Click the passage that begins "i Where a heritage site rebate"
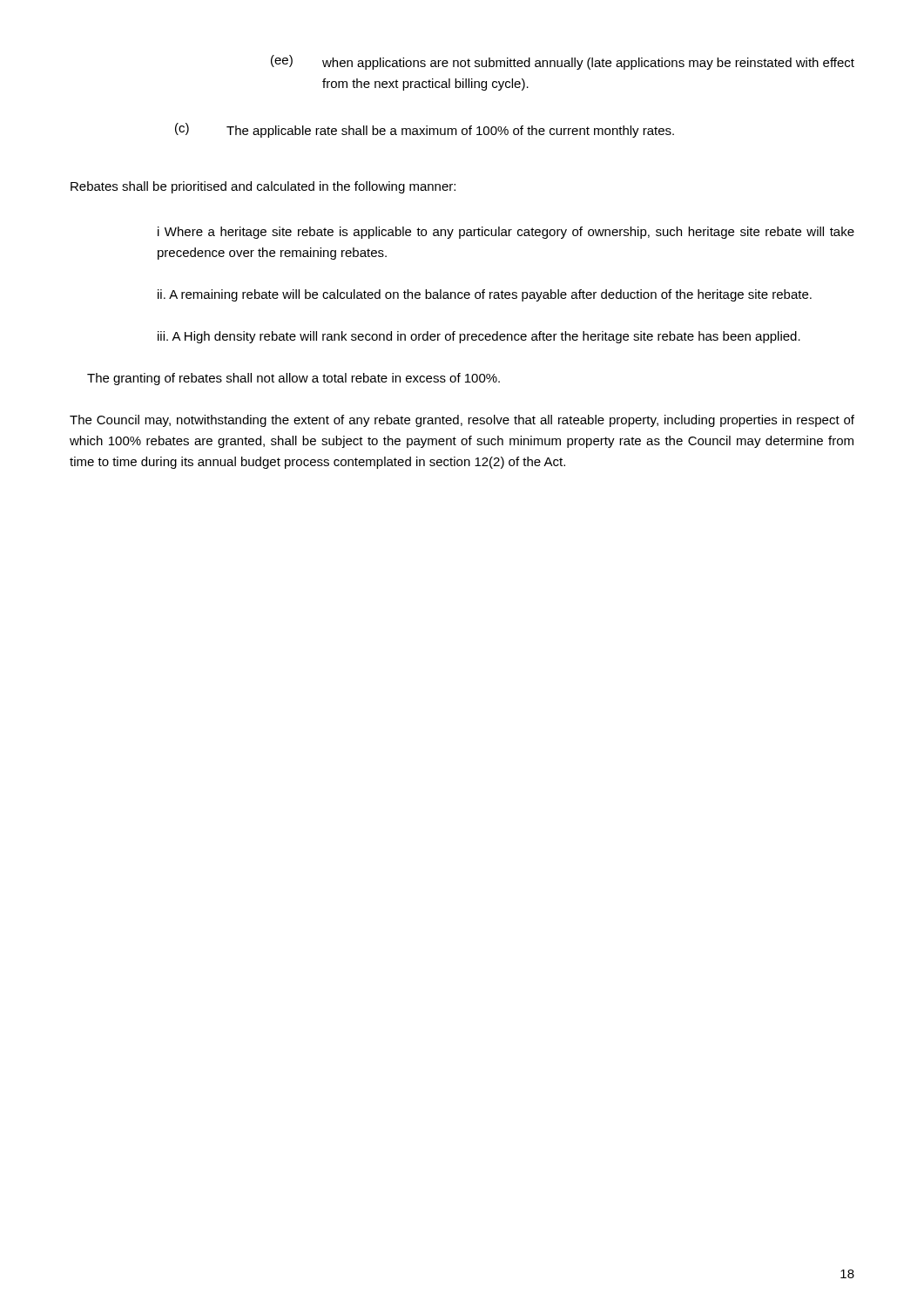The image size is (924, 1307). (506, 242)
